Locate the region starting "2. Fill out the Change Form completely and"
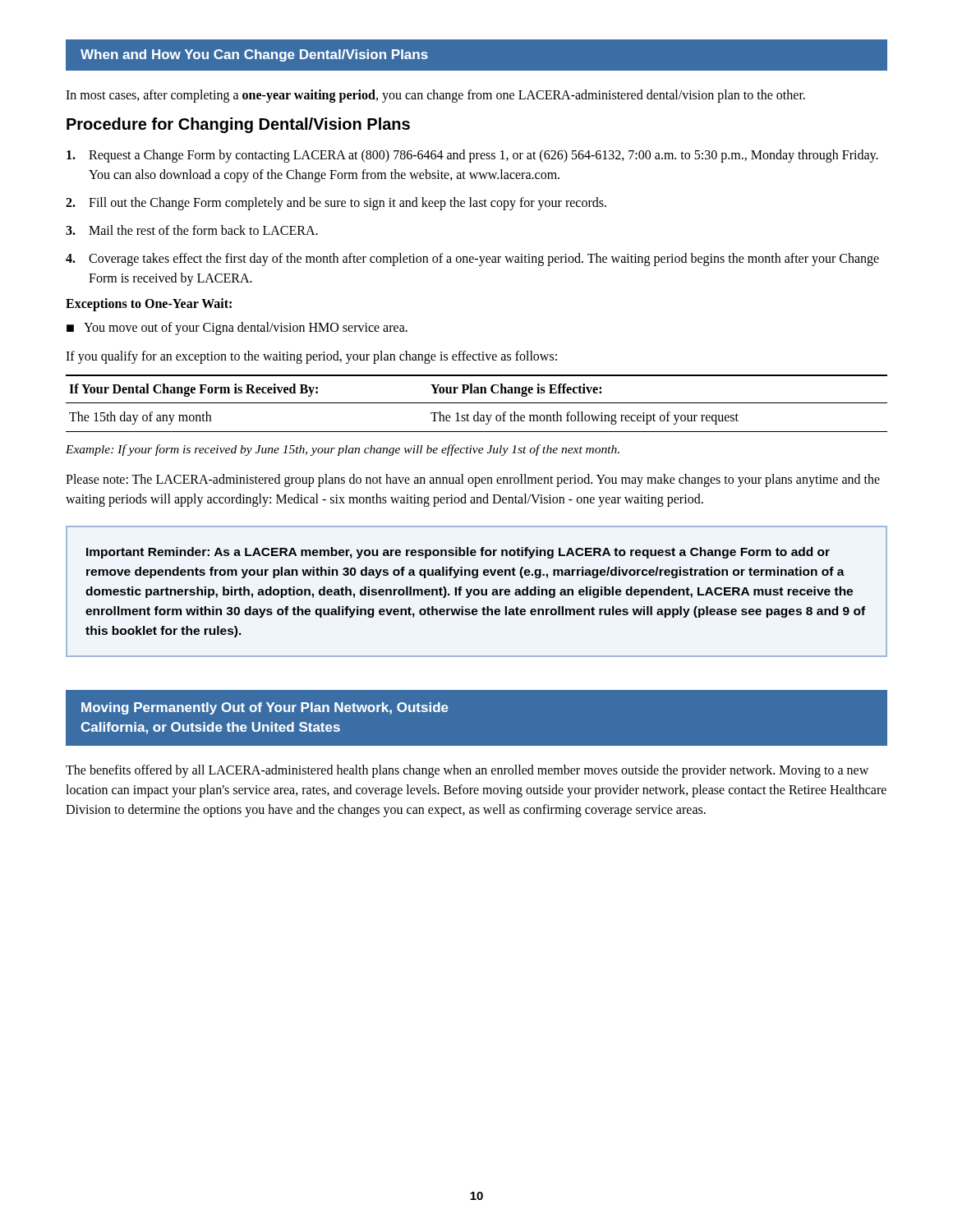 [x=336, y=203]
